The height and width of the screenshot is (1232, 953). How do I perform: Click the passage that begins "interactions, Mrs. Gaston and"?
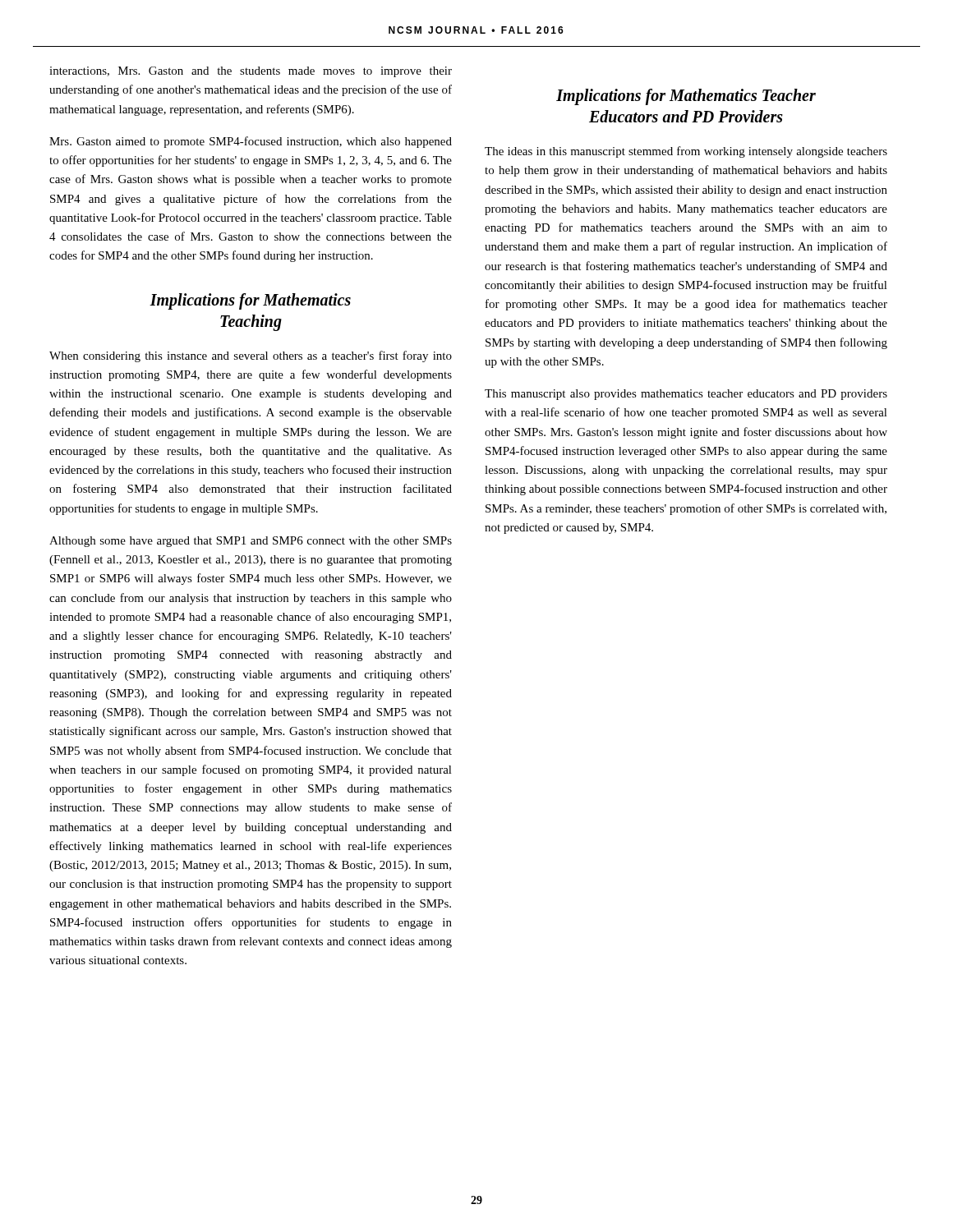click(x=251, y=90)
